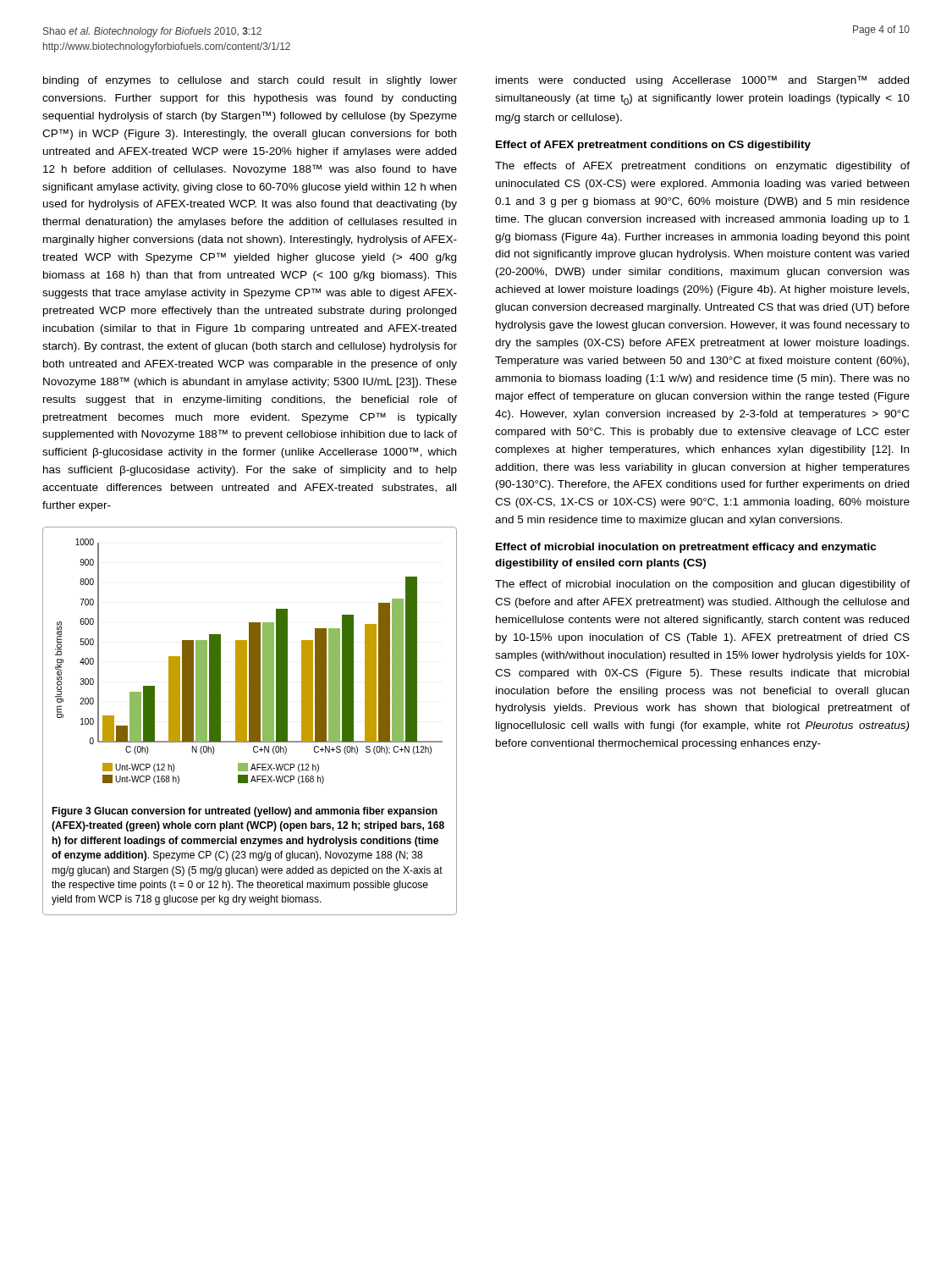
Task: Click on the text starting "Figure 3 Glucan"
Action: [x=248, y=855]
